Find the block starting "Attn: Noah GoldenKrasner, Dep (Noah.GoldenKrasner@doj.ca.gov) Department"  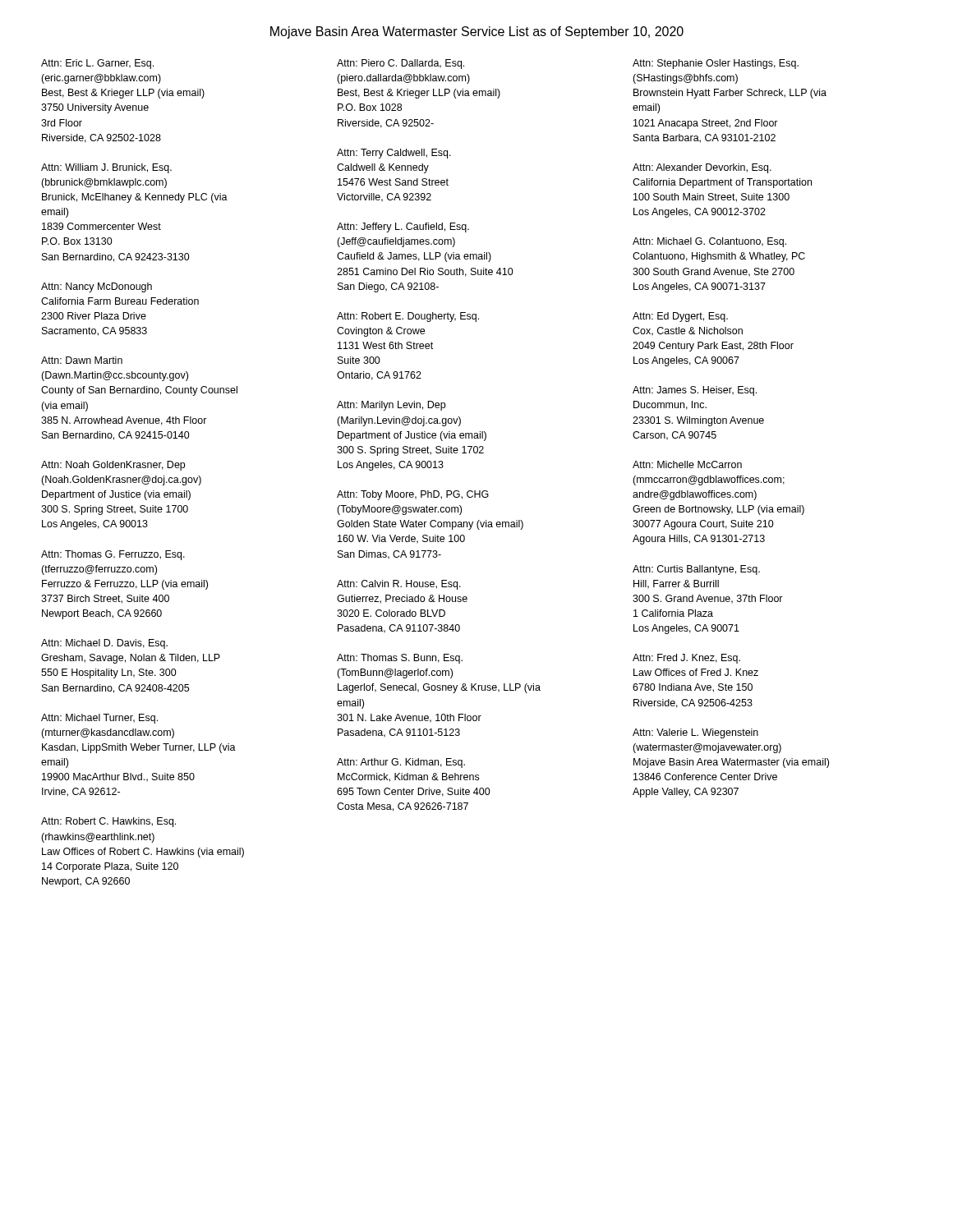coord(181,495)
